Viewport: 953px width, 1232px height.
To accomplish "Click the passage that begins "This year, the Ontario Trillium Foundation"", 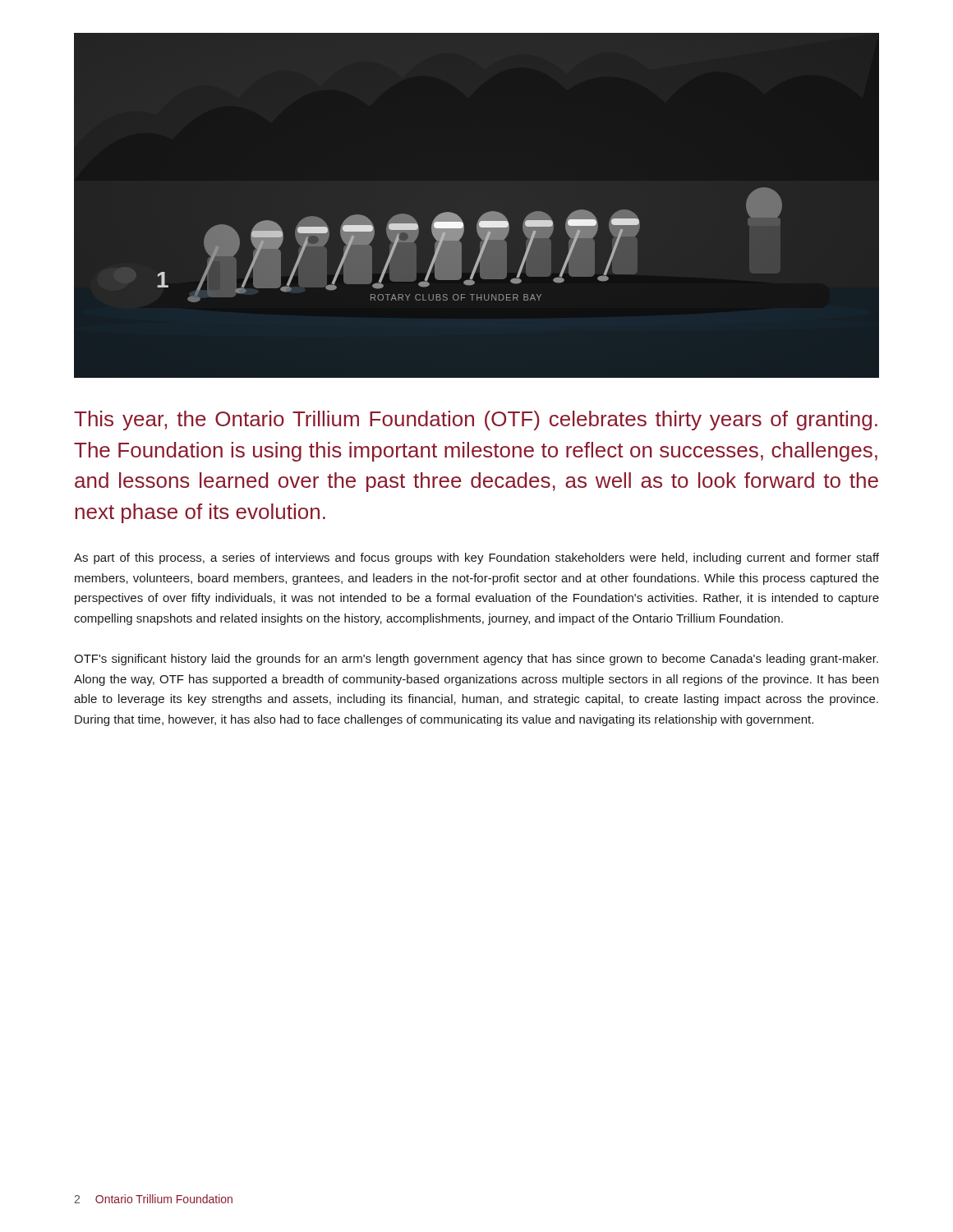I will (476, 465).
